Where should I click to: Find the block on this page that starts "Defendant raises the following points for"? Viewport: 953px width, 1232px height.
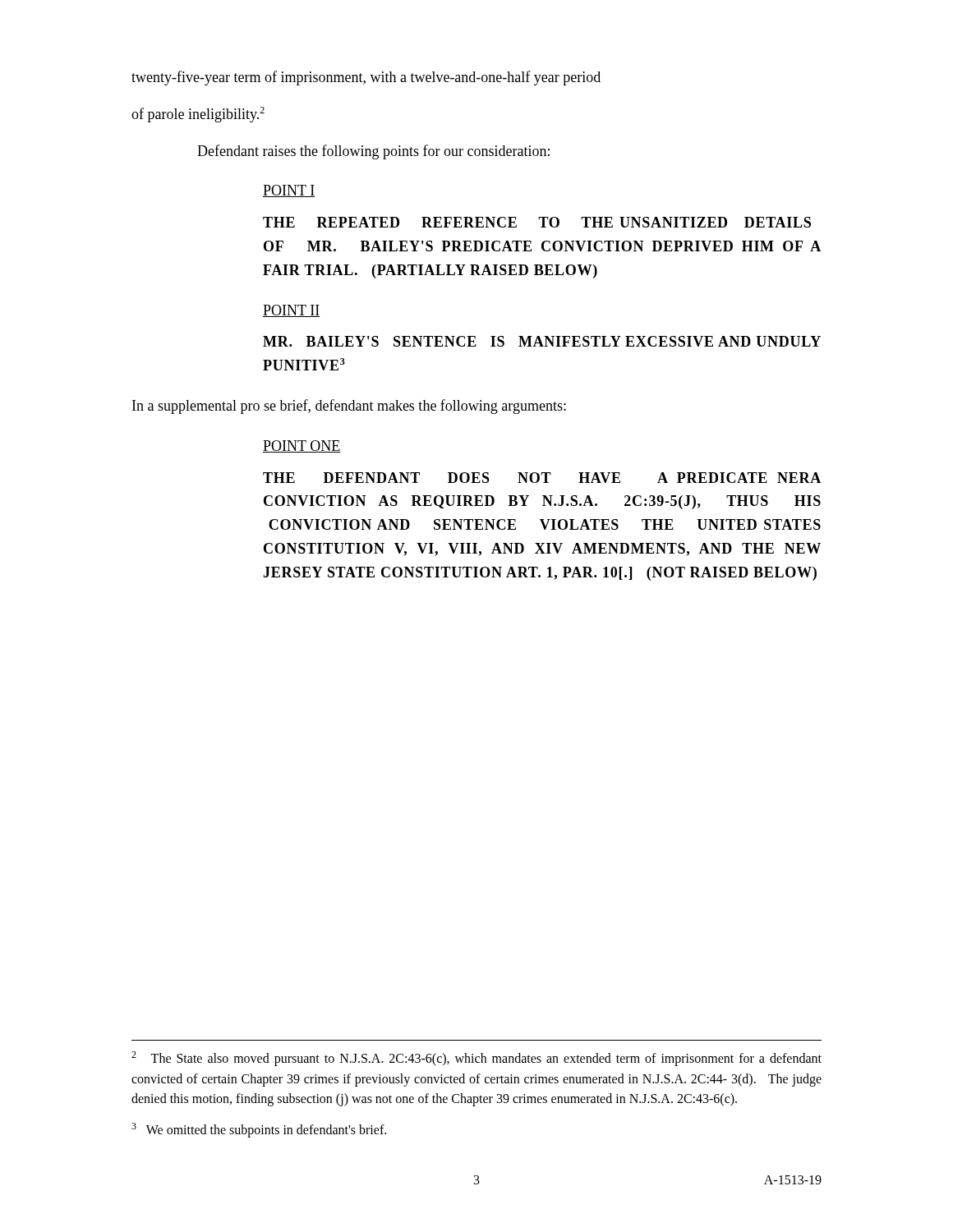[x=509, y=151]
